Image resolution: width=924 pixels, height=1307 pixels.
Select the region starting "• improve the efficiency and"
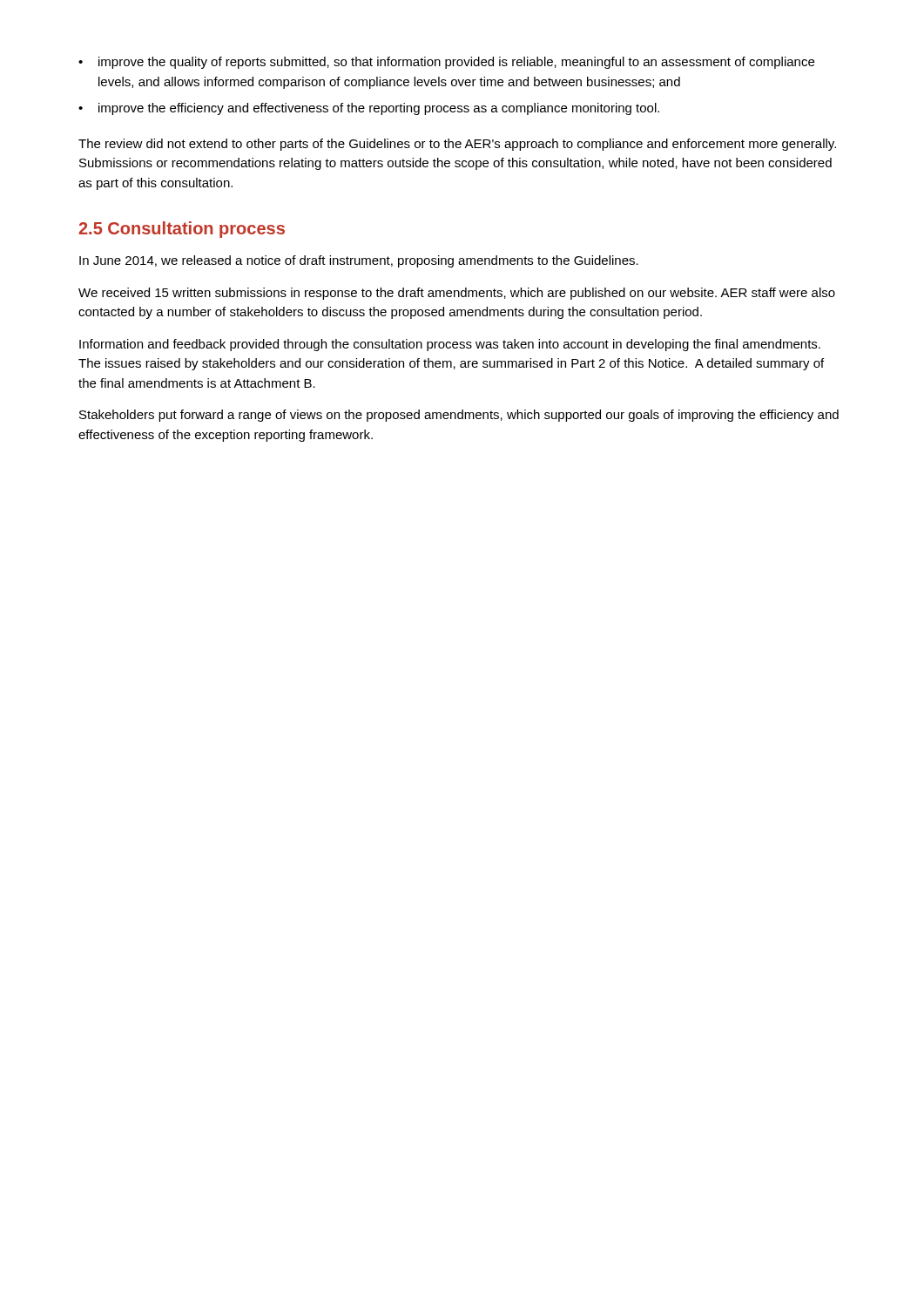[462, 108]
